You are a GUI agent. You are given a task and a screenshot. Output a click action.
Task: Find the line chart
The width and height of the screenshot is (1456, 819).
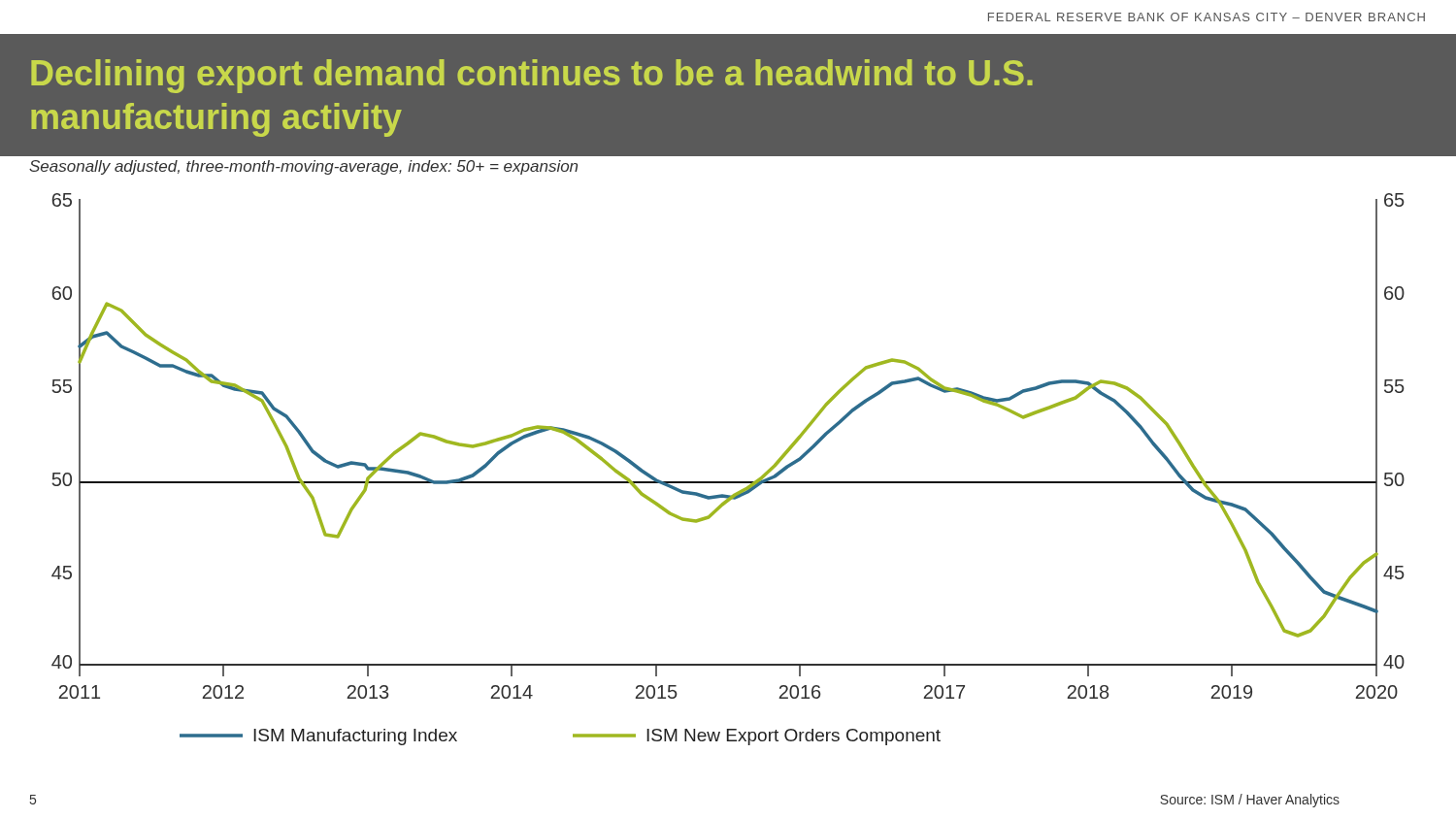tap(728, 480)
